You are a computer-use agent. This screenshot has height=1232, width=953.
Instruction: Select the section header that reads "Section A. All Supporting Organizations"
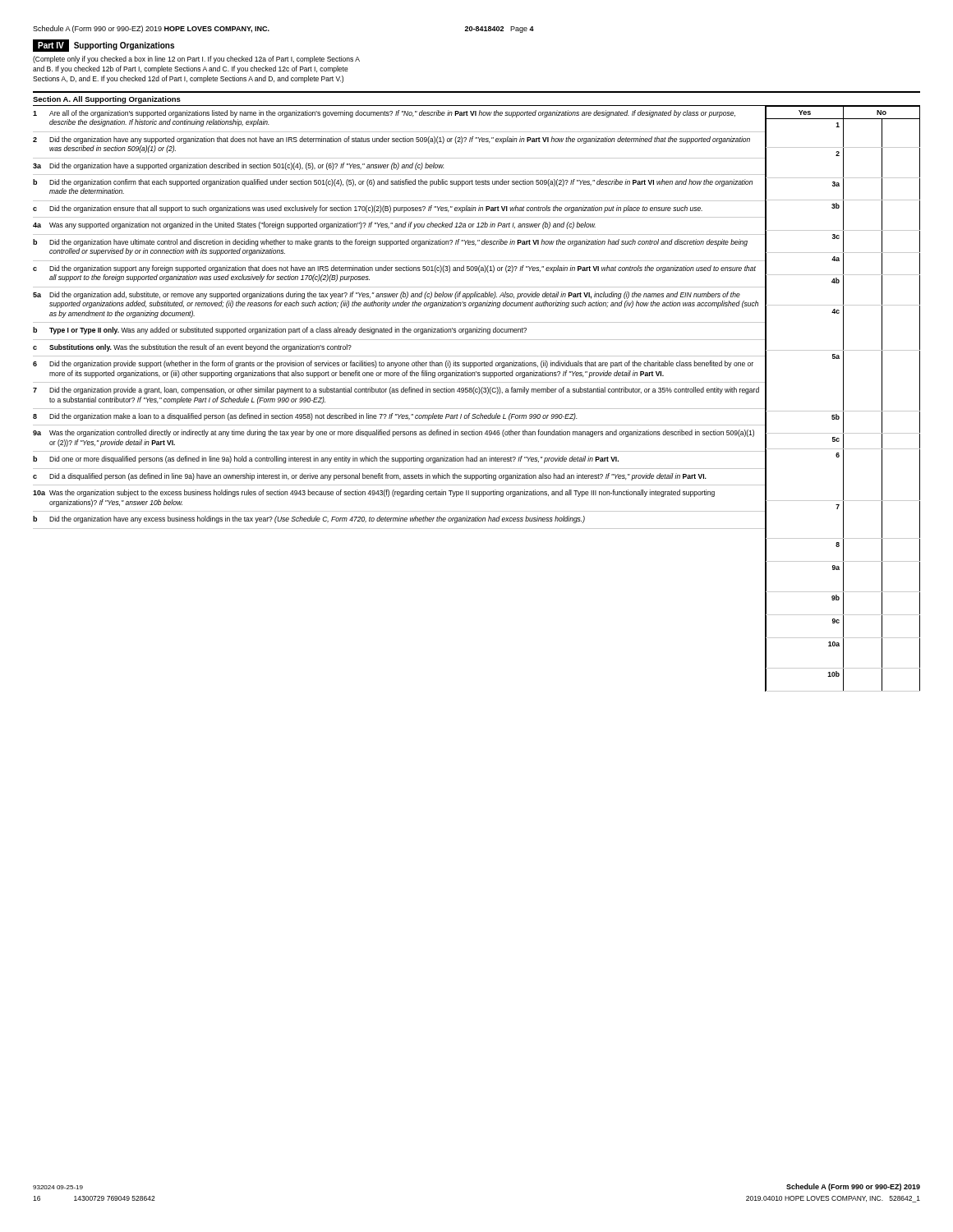click(107, 99)
